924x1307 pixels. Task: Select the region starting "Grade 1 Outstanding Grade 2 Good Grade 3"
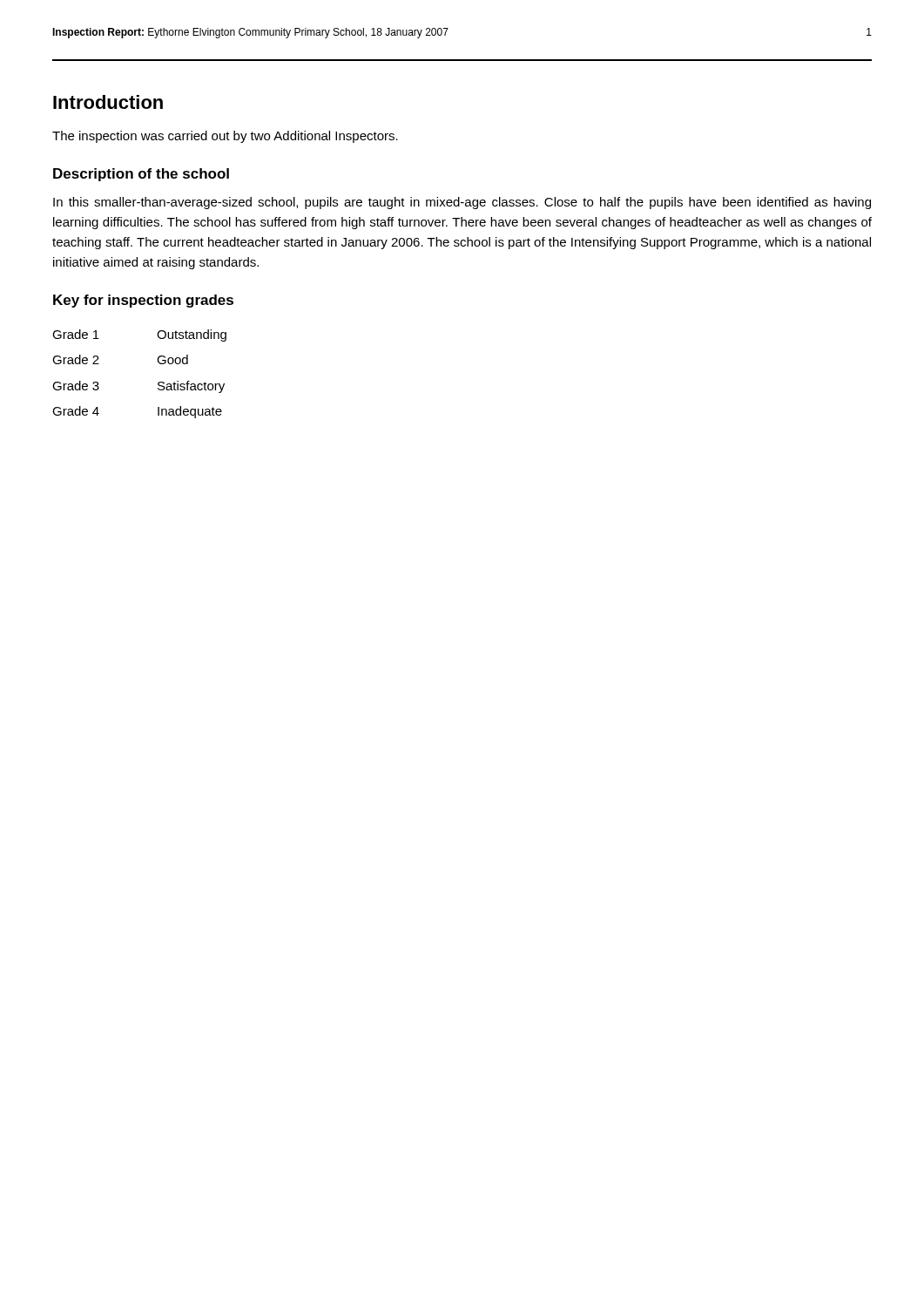click(x=72, y=335)
